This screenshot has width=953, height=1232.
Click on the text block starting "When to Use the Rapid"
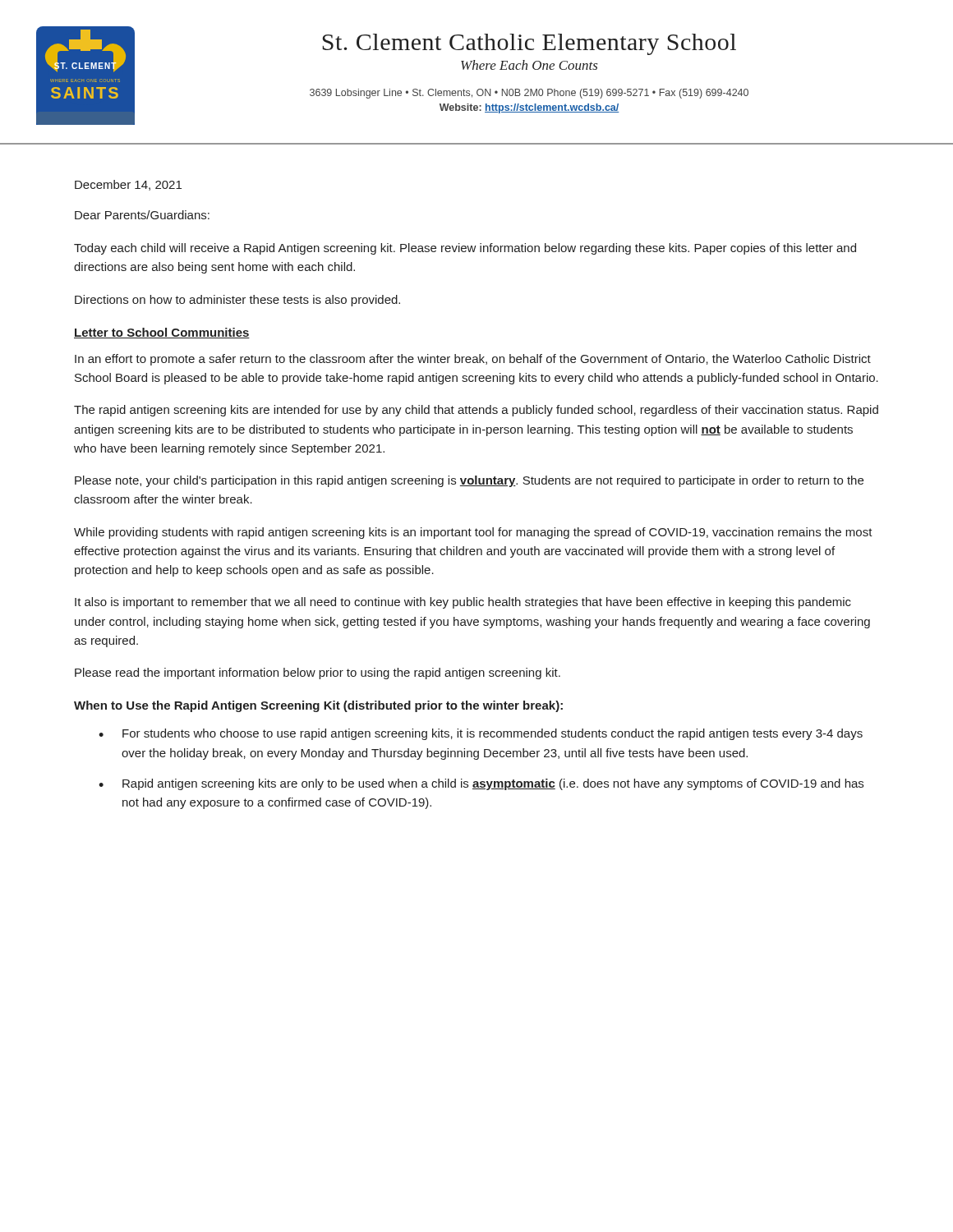319,705
